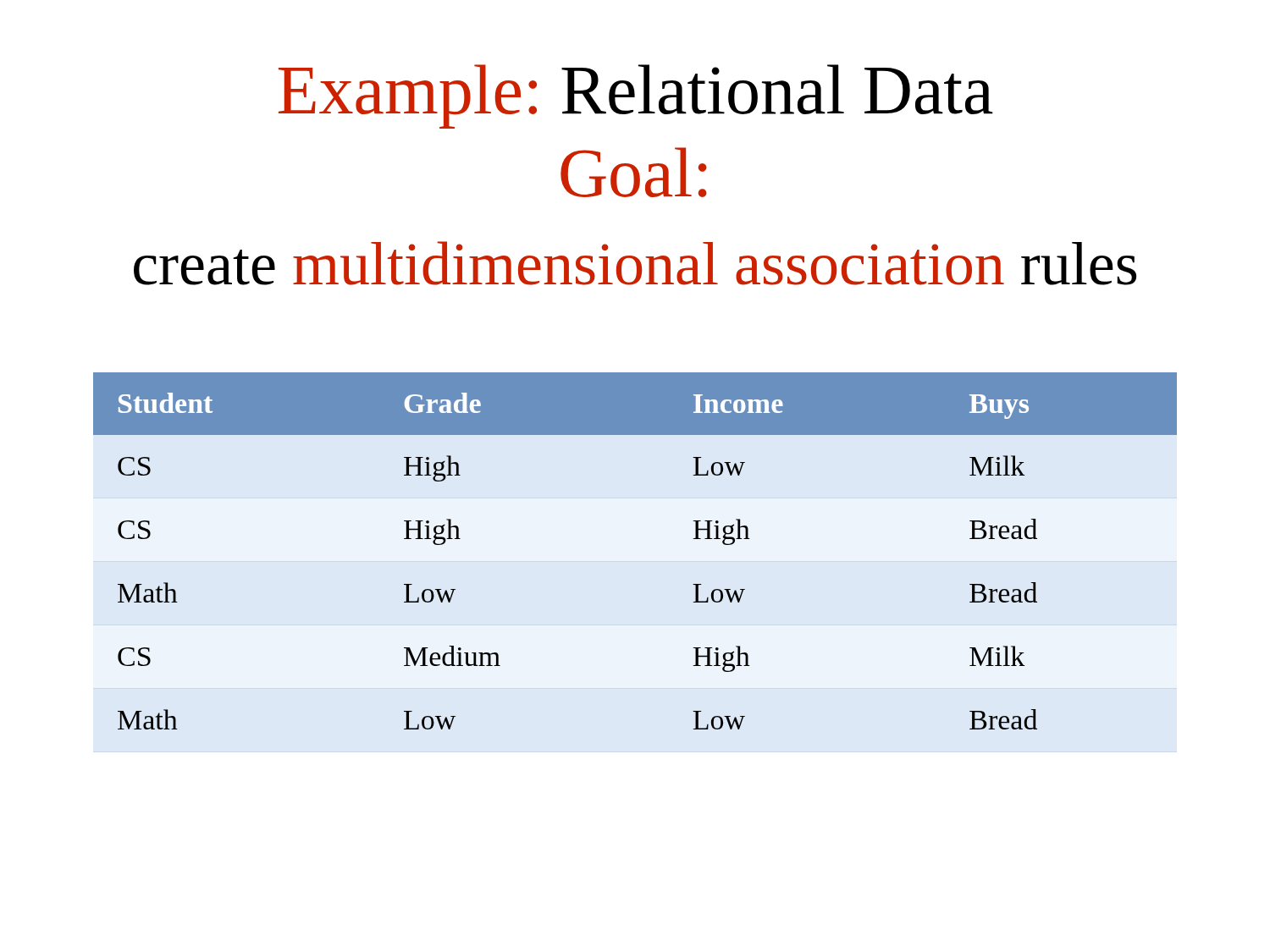Navigate to the element starting "create multidimensional association"
The image size is (1270, 952).
635,264
